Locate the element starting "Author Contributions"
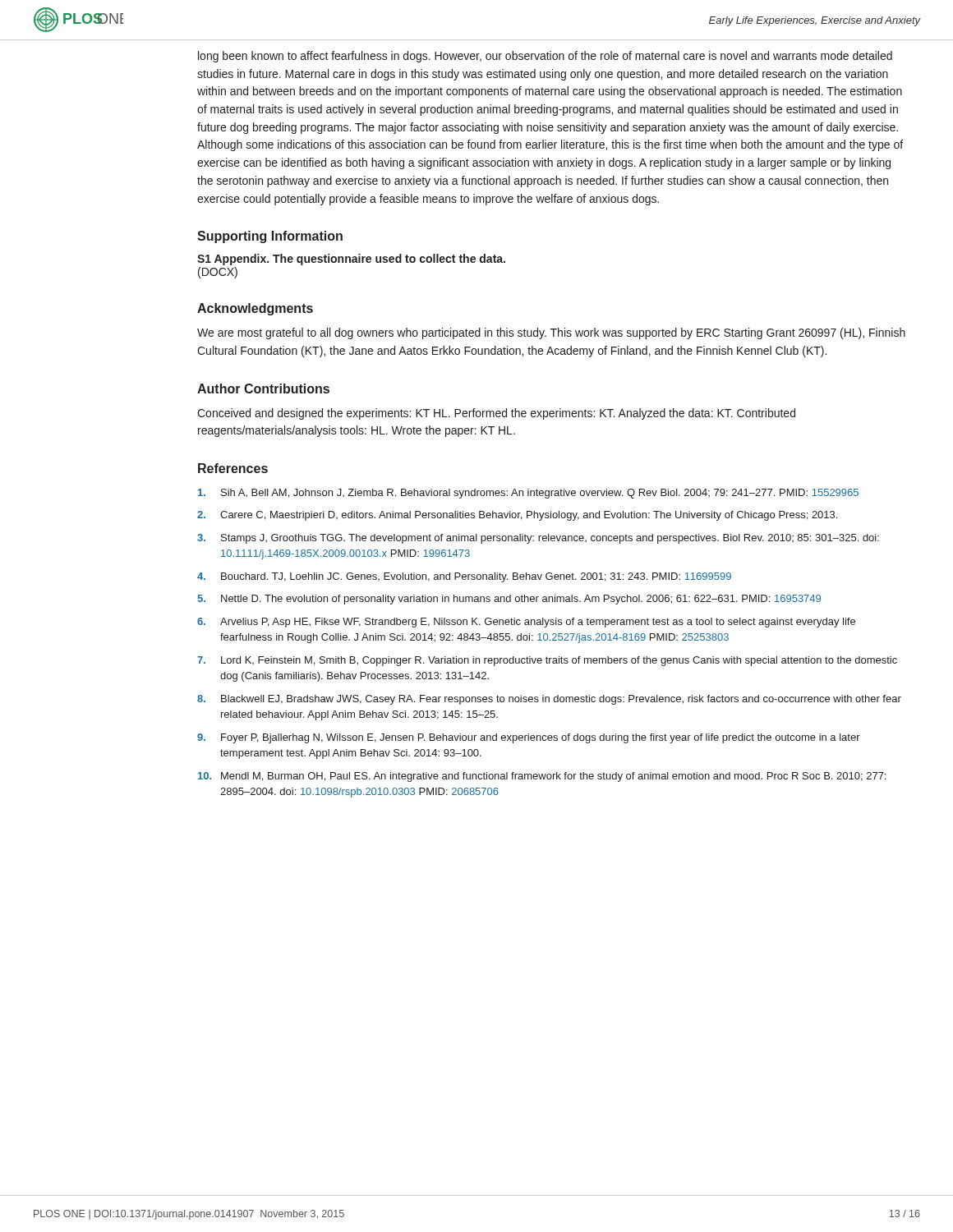Viewport: 953px width, 1232px height. pyautogui.click(x=264, y=389)
